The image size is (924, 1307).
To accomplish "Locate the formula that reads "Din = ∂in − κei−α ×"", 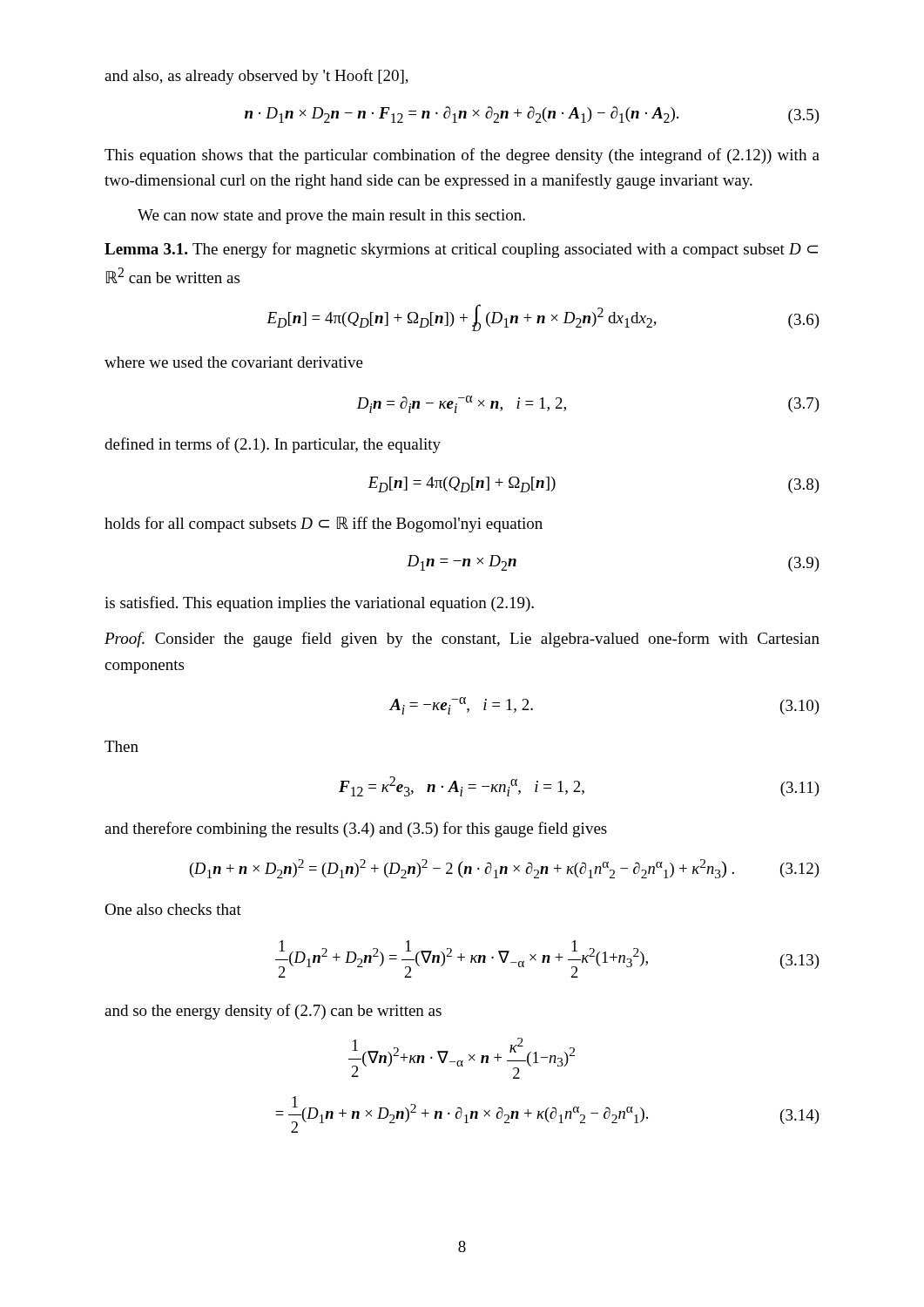I will [462, 403].
